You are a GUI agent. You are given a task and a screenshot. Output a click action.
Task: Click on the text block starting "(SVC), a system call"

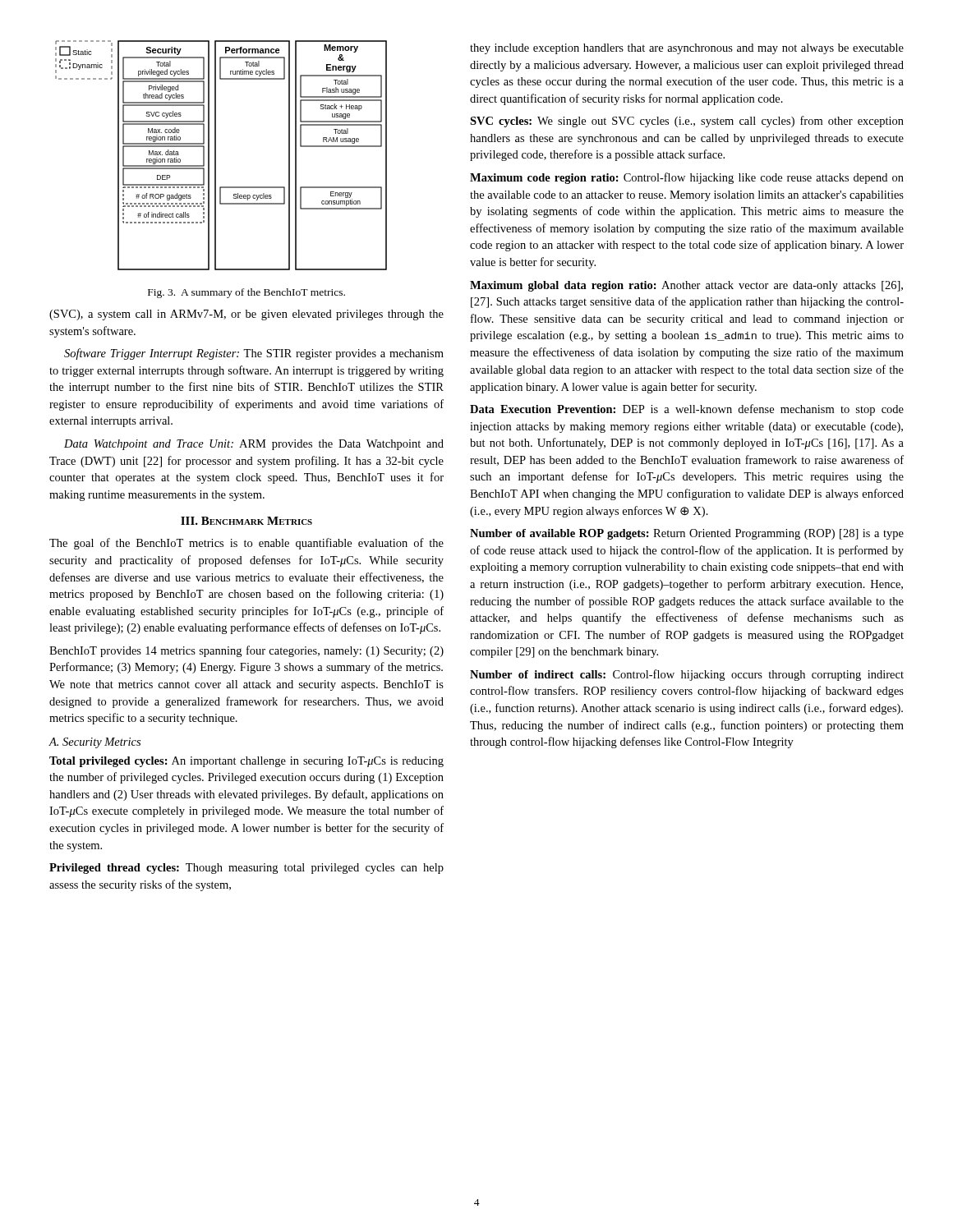point(246,322)
